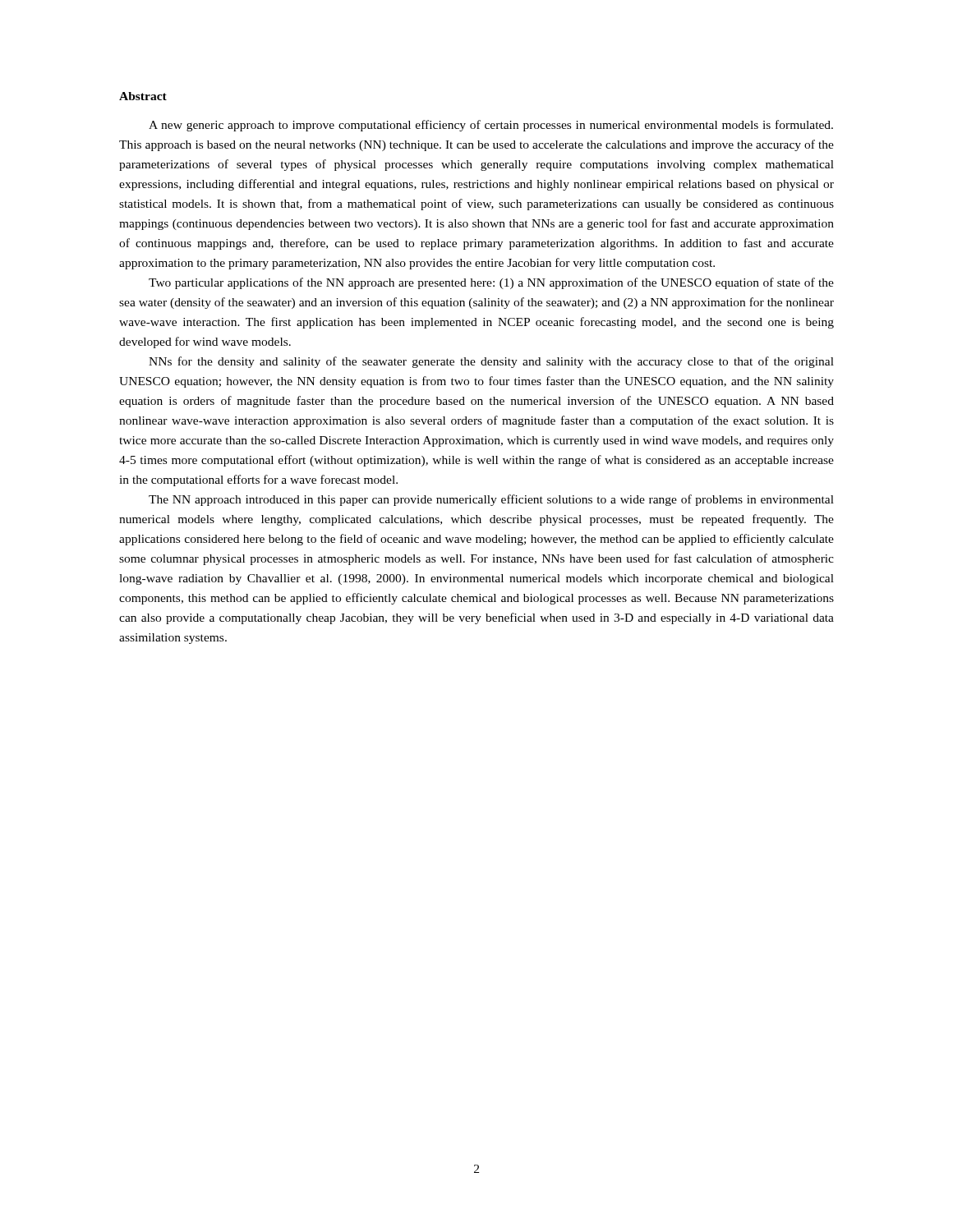
Task: Select the text block starting "The NN approach introduced"
Action: (476, 569)
